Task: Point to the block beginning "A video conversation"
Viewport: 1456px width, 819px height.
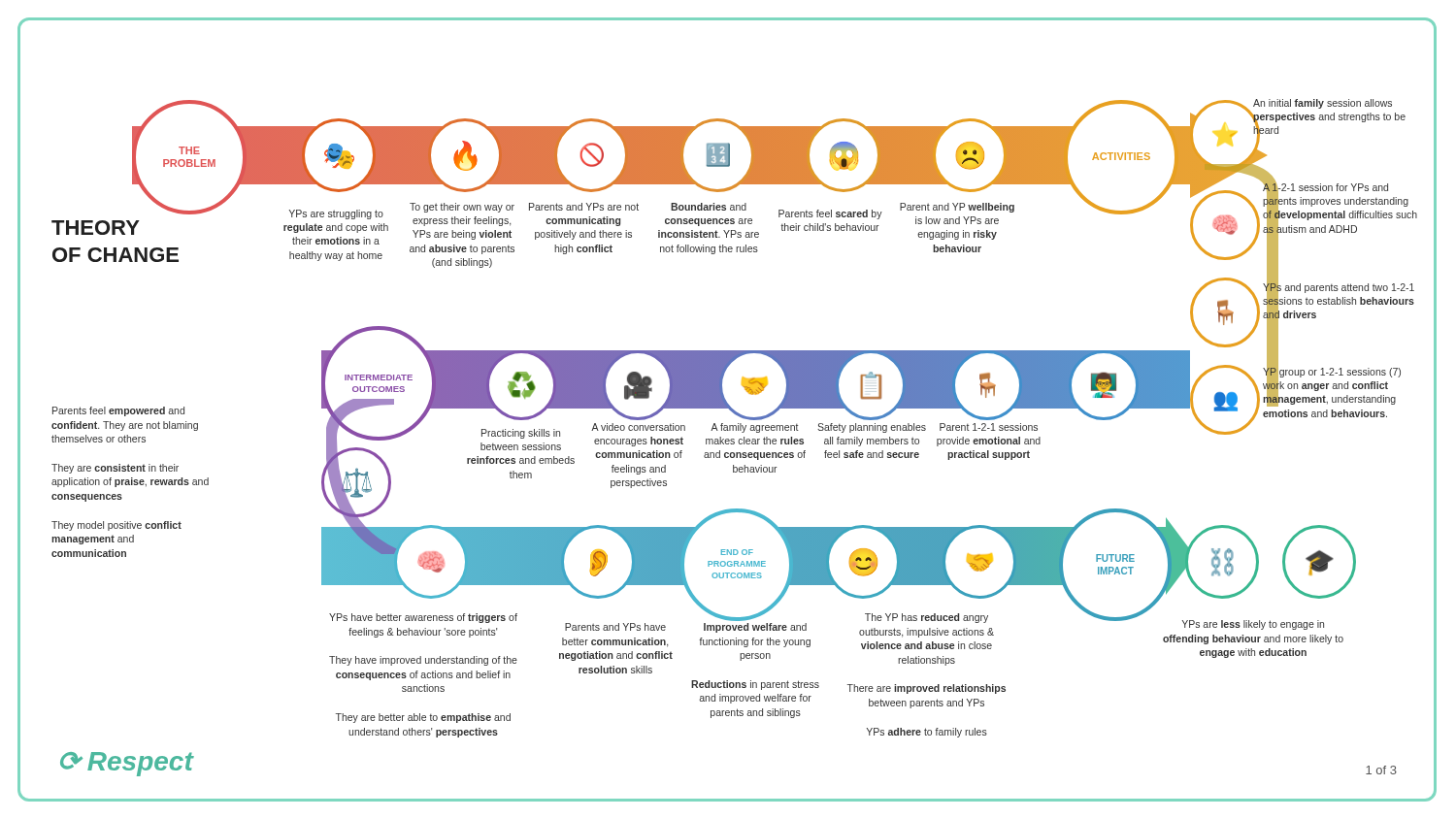Action: tap(639, 454)
